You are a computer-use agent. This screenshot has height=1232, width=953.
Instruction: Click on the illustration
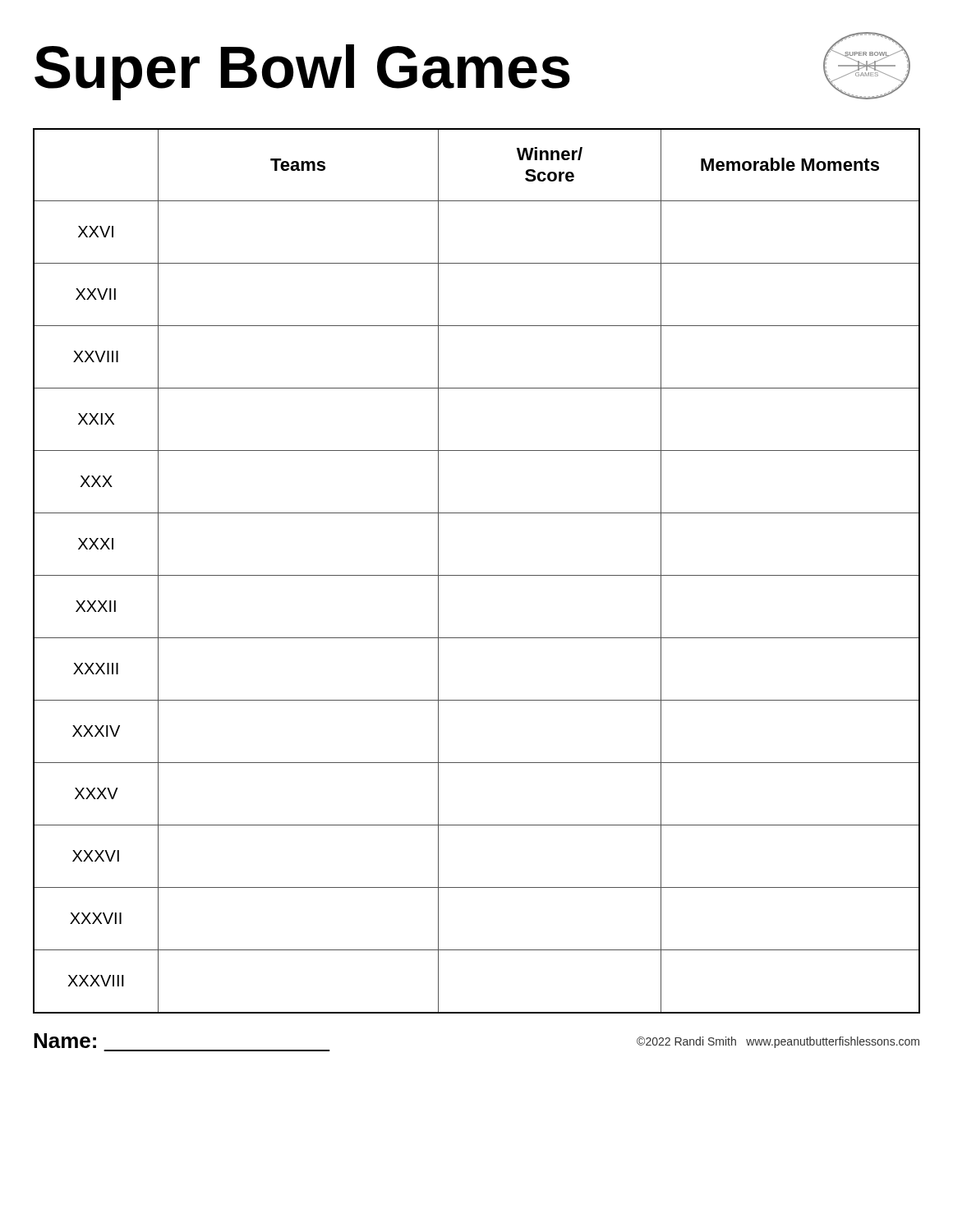coord(867,67)
